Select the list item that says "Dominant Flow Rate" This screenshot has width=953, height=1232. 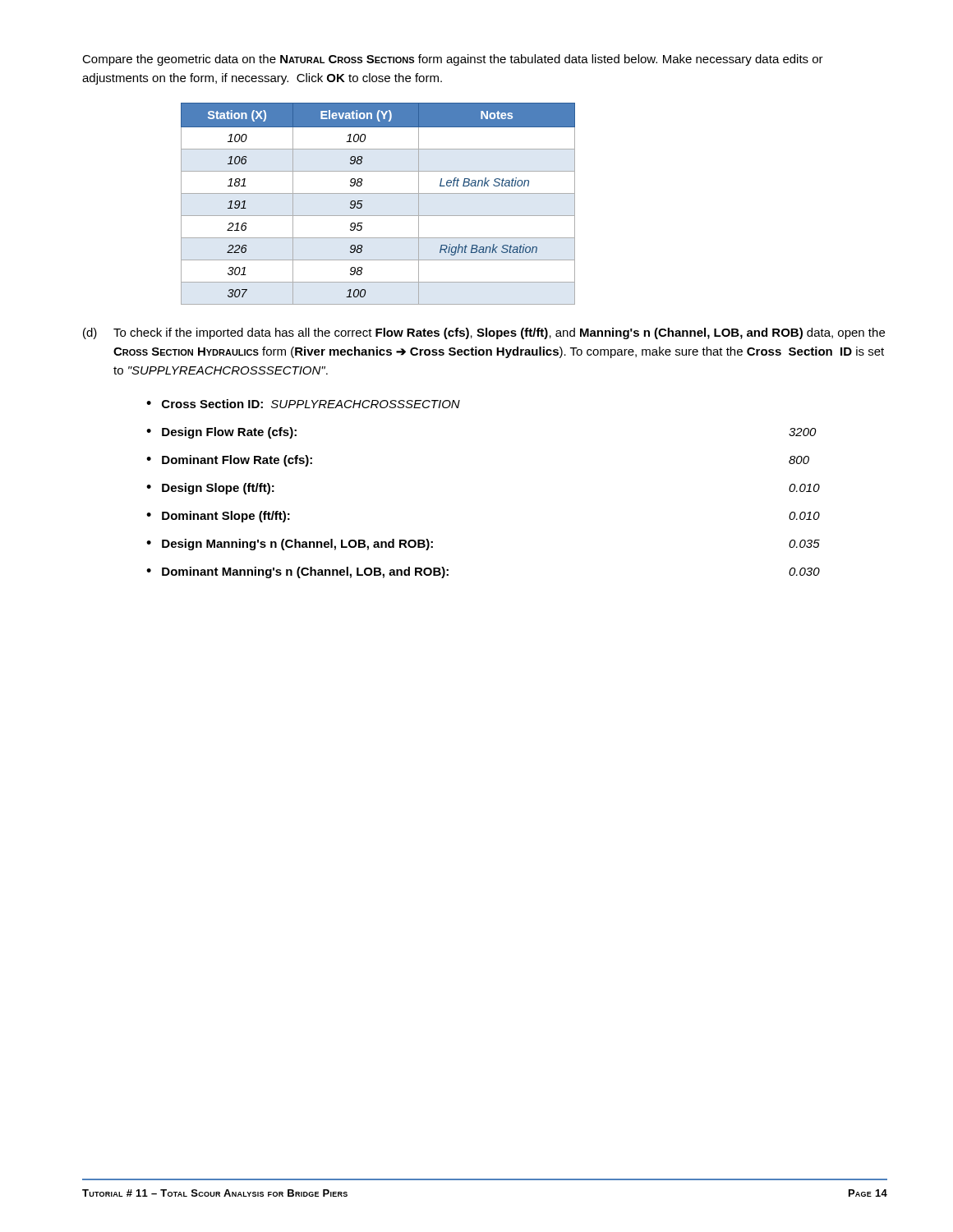(x=241, y=460)
